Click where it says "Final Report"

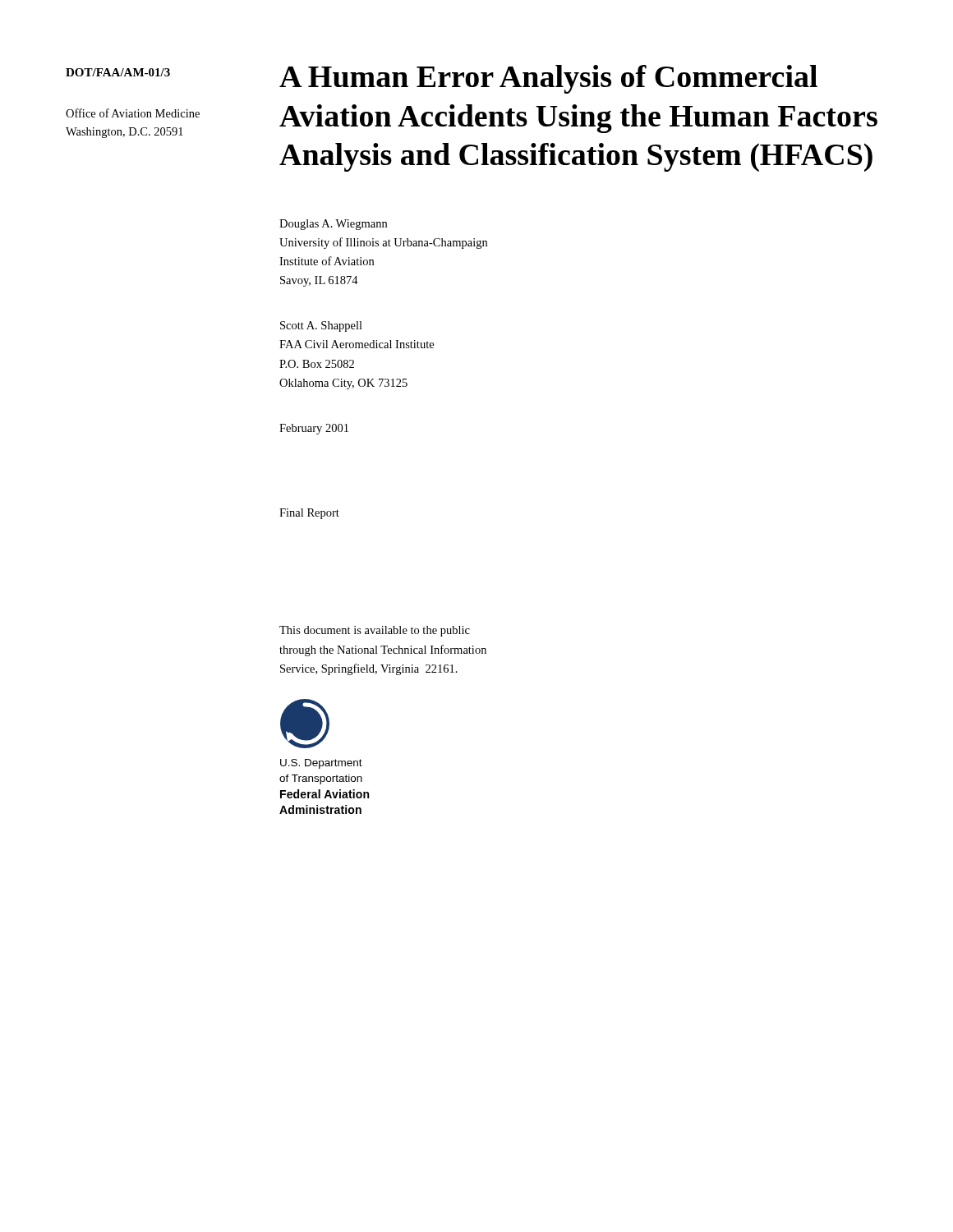[309, 513]
